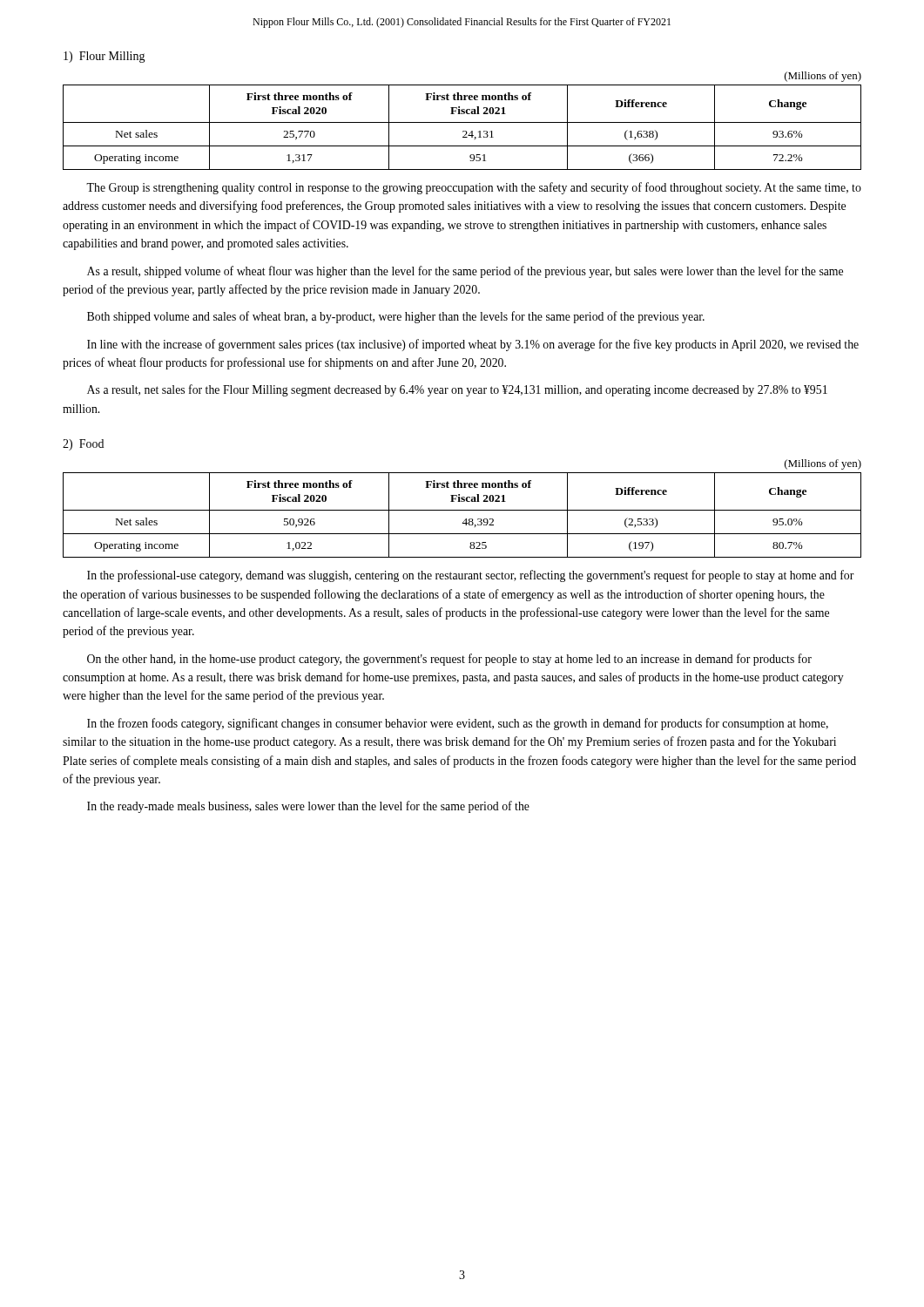Locate the block of text that opens with "On the other hand, in the home-use product"

(453, 677)
